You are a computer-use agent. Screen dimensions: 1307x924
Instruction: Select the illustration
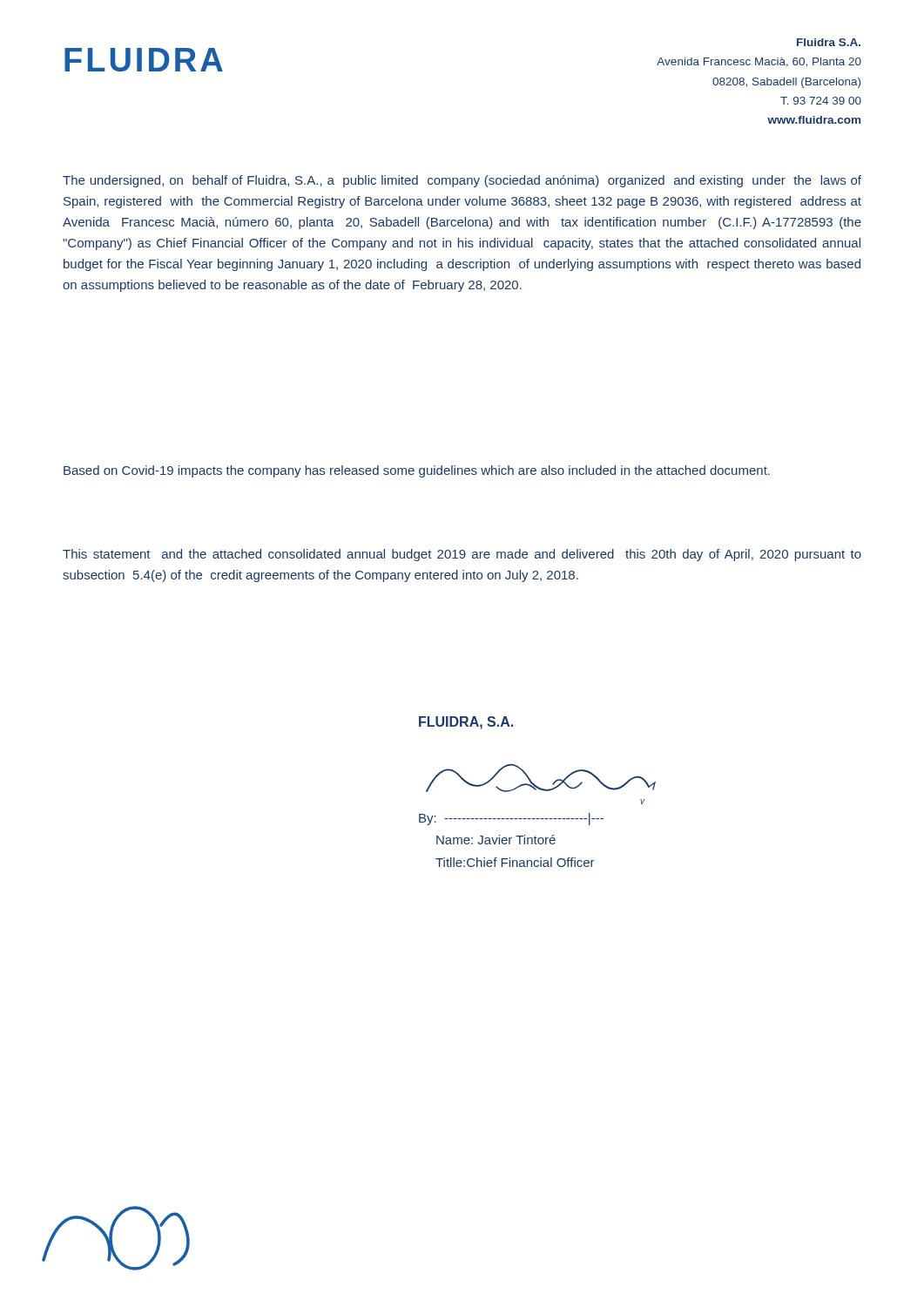(122, 1227)
